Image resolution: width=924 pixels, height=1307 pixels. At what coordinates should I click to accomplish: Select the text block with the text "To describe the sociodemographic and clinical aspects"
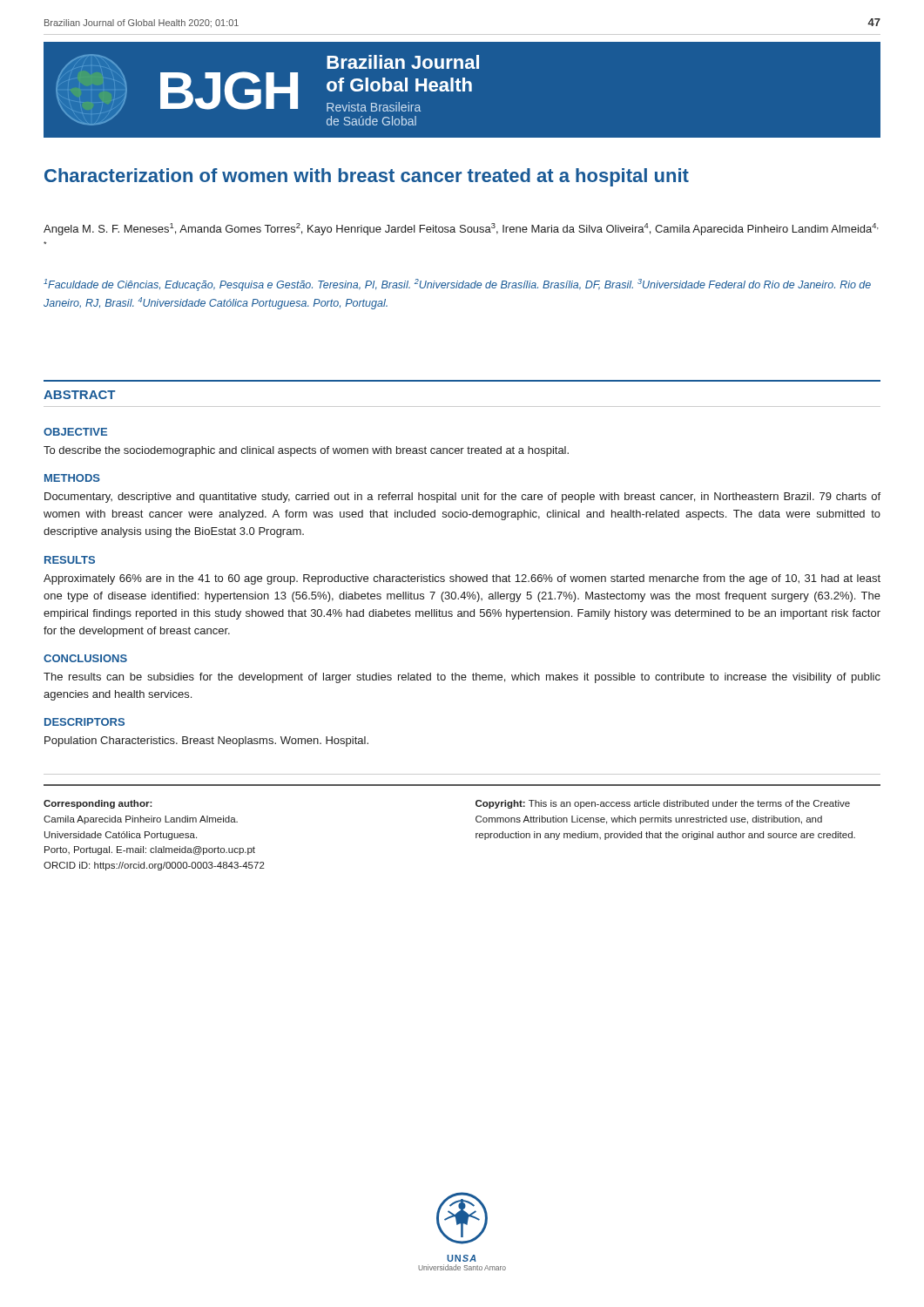tap(307, 450)
